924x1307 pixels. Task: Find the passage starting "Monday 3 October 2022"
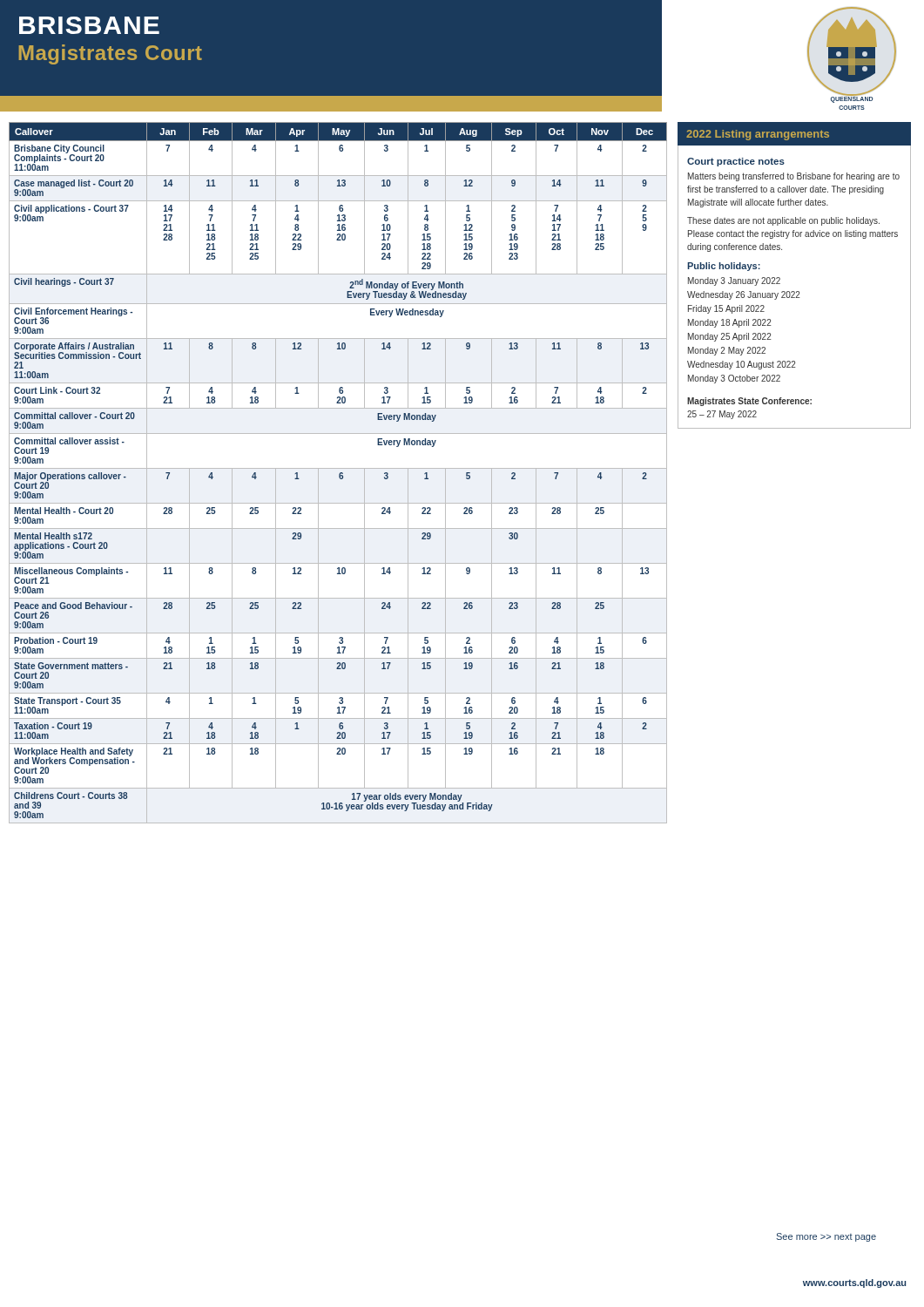click(x=734, y=379)
